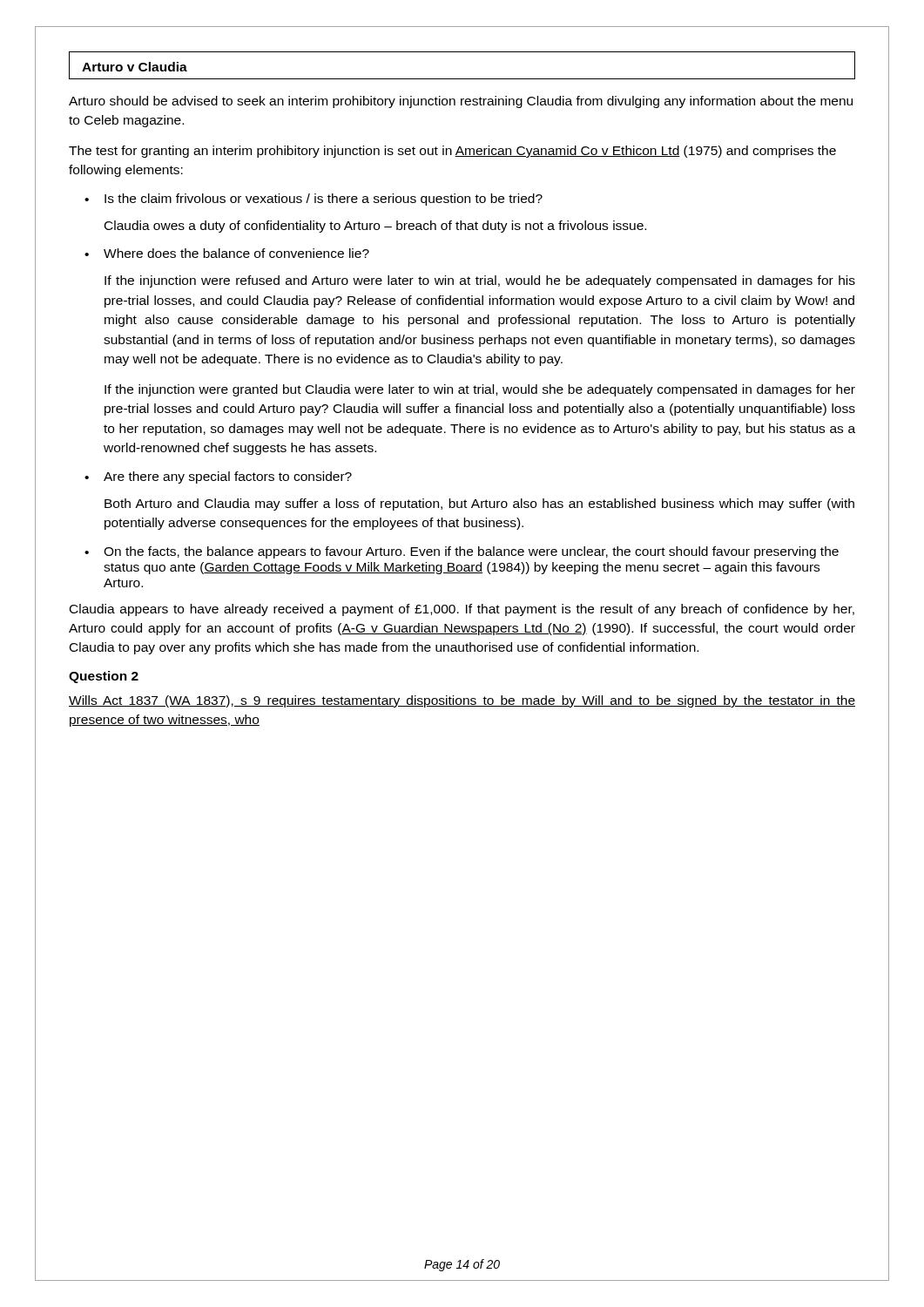Find the block on this page that starts "Both Arturo and Claudia may suffer a loss"

479,513
